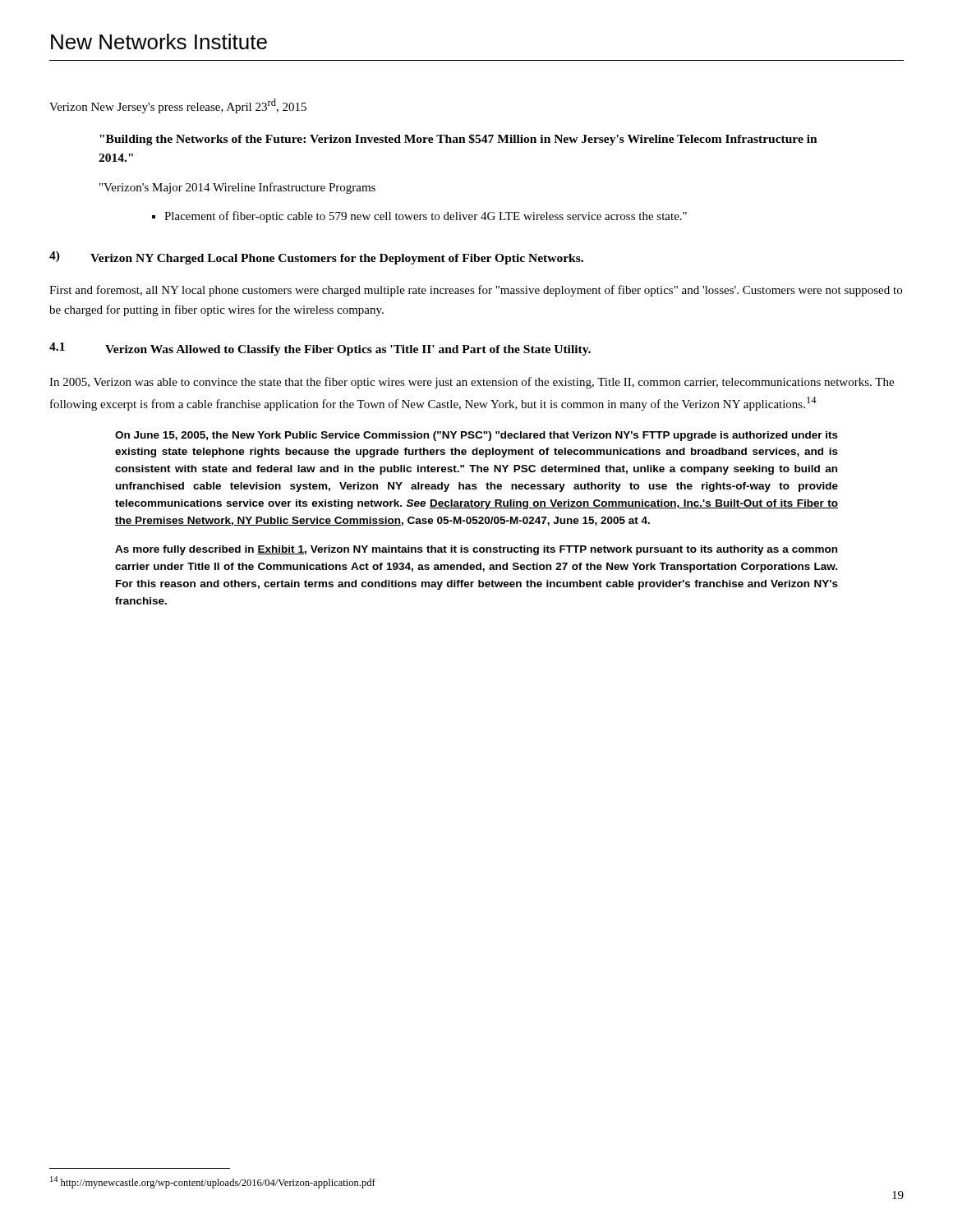The image size is (953, 1232).
Task: Where is the section header that starts "4.1 Verizon Was Allowed"?
Action: (320, 349)
